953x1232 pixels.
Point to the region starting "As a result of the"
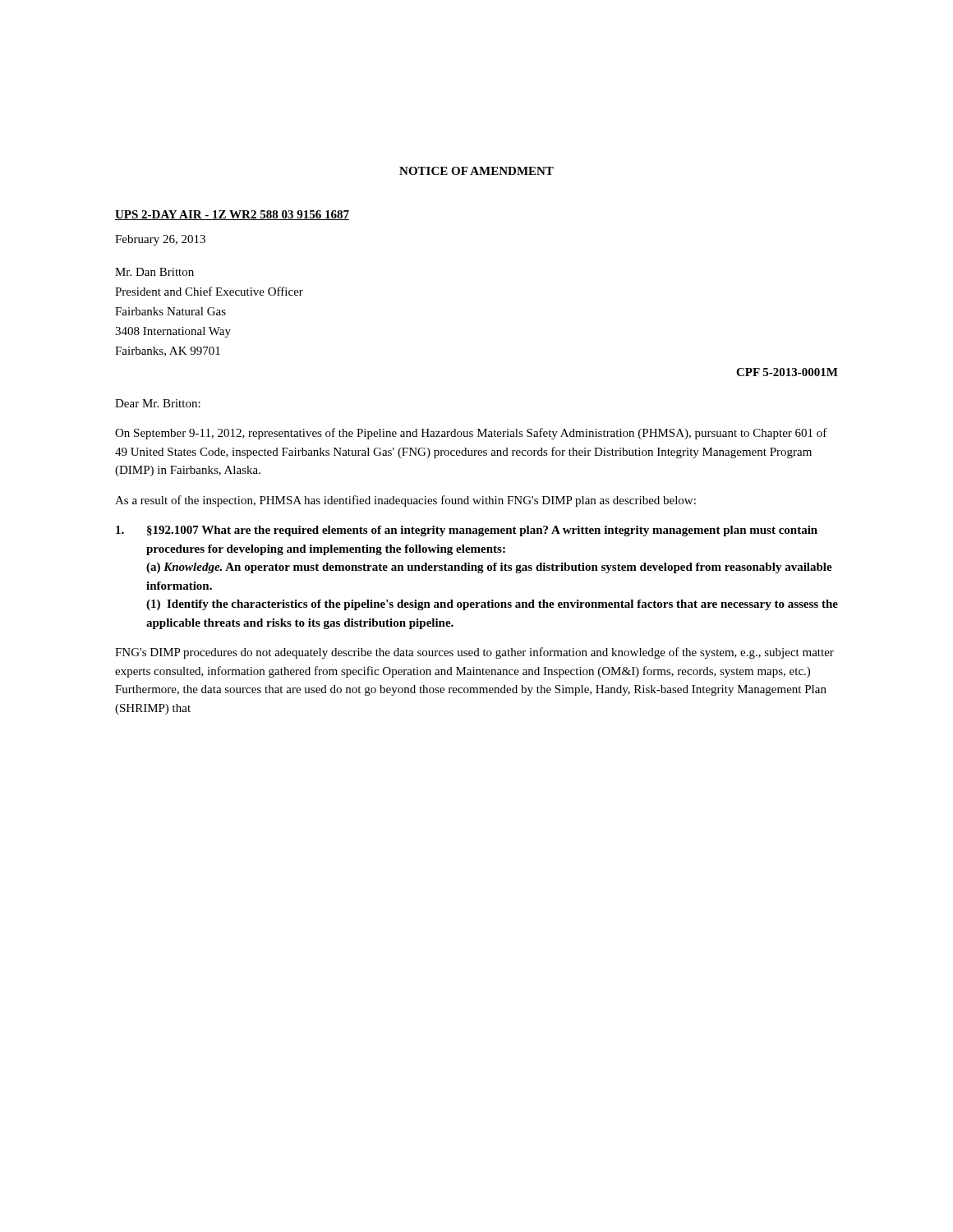[x=406, y=500]
